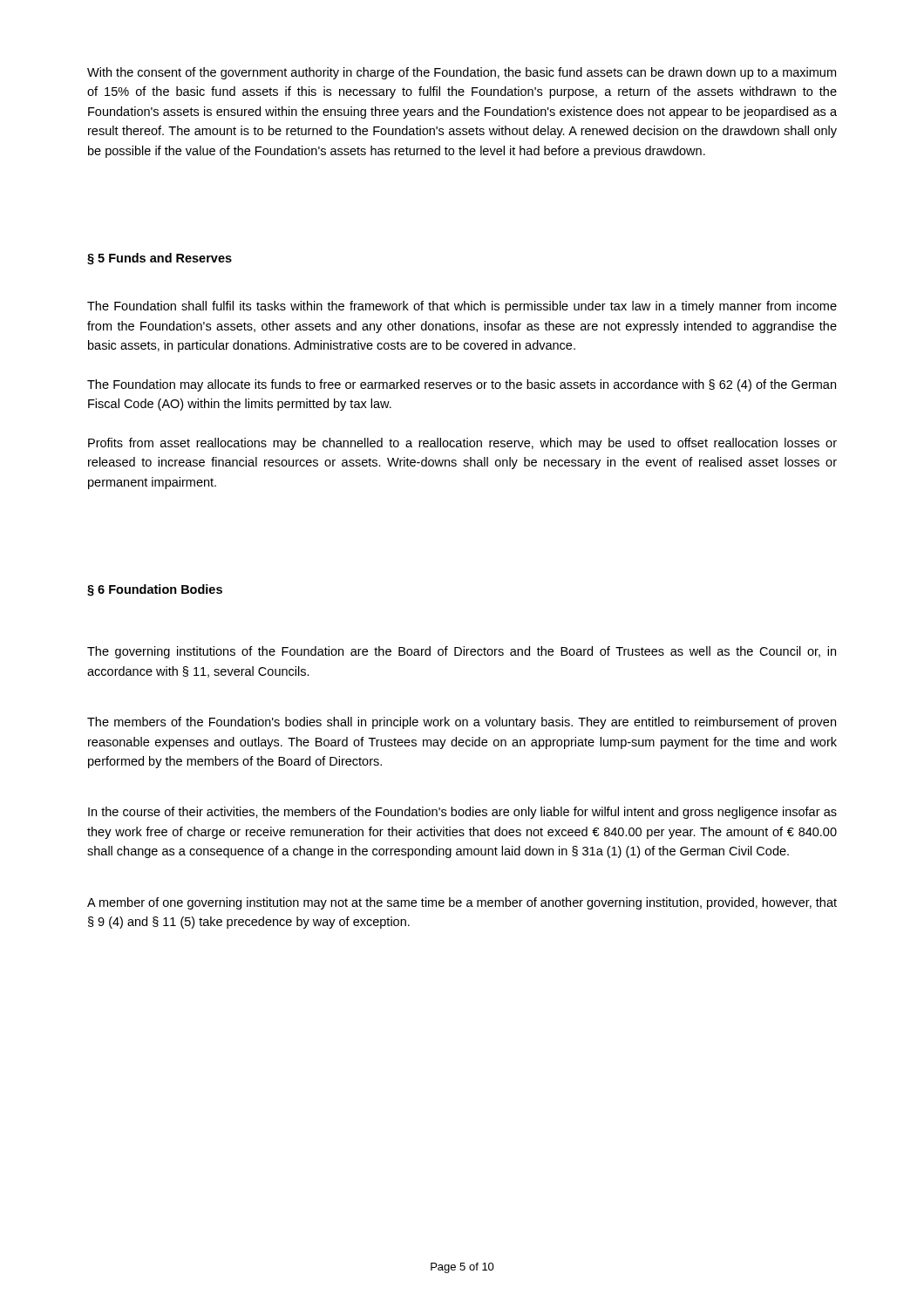This screenshot has height=1308, width=924.
Task: Where is the passage that starts "Profits from asset reallocations may be channelled"?
Action: point(462,462)
